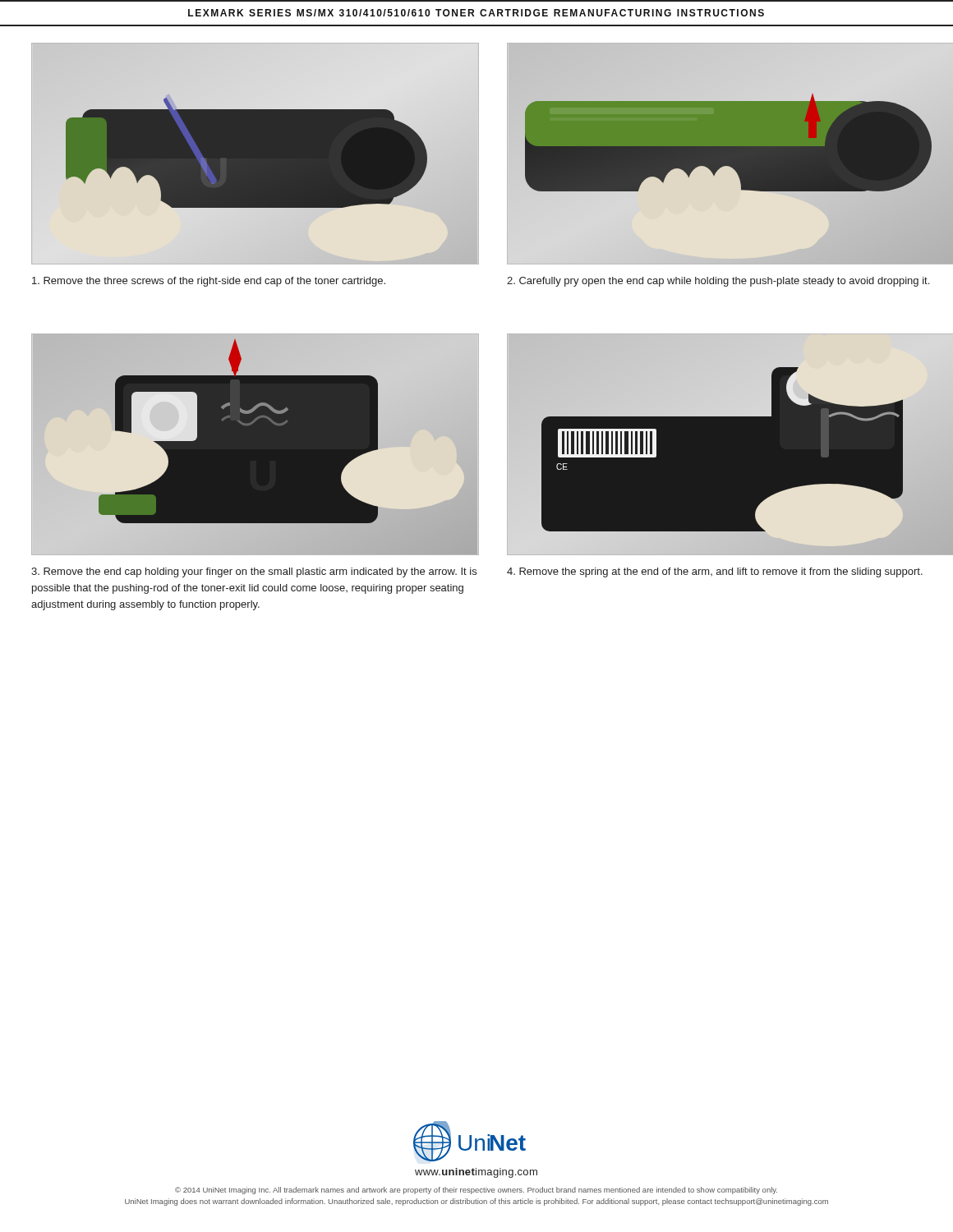Image resolution: width=953 pixels, height=1232 pixels.
Task: Point to the element starting "2. Carefully pry open the"
Action: coord(719,281)
